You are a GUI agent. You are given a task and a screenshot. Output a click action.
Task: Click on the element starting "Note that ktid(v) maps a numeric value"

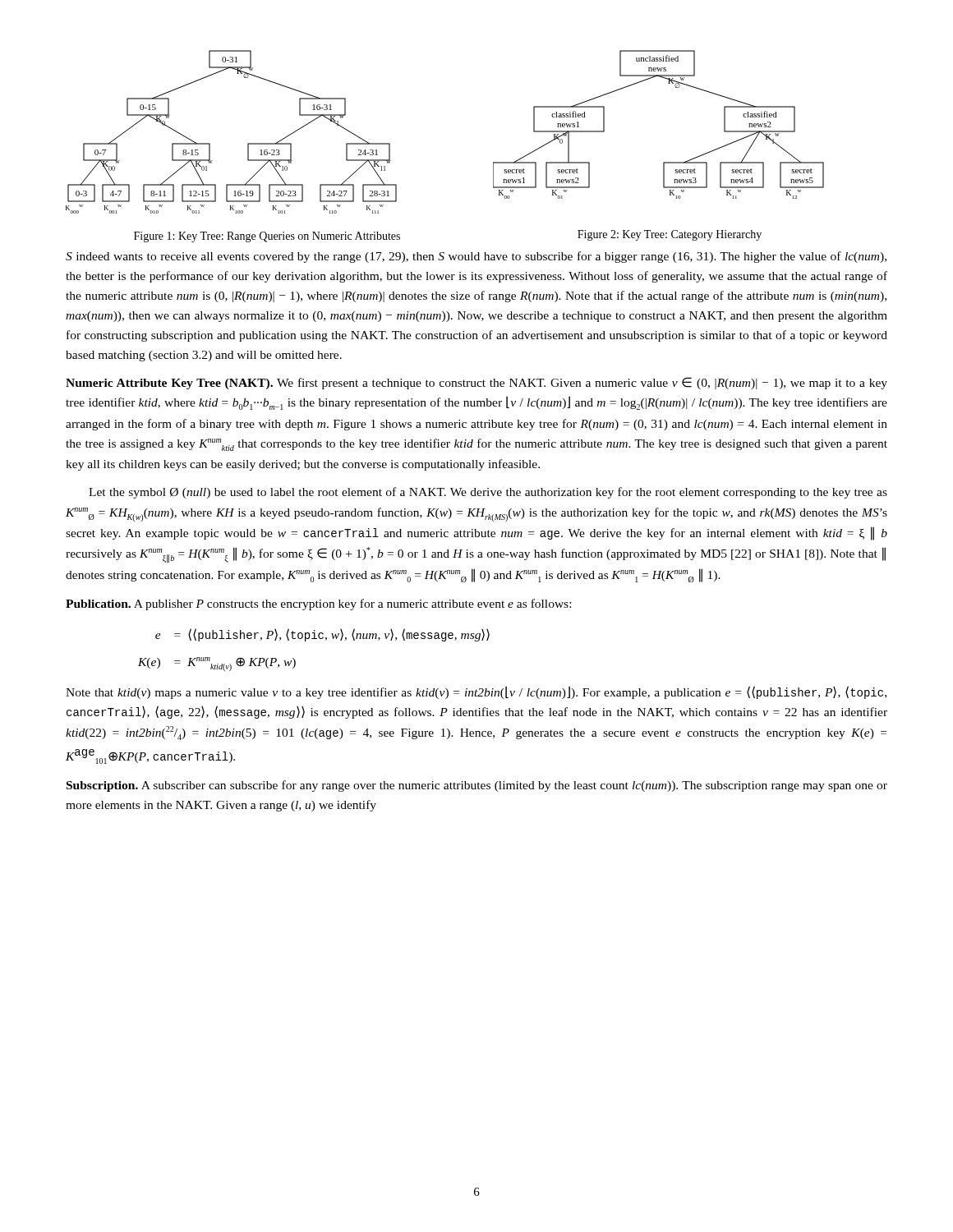pyautogui.click(x=476, y=725)
